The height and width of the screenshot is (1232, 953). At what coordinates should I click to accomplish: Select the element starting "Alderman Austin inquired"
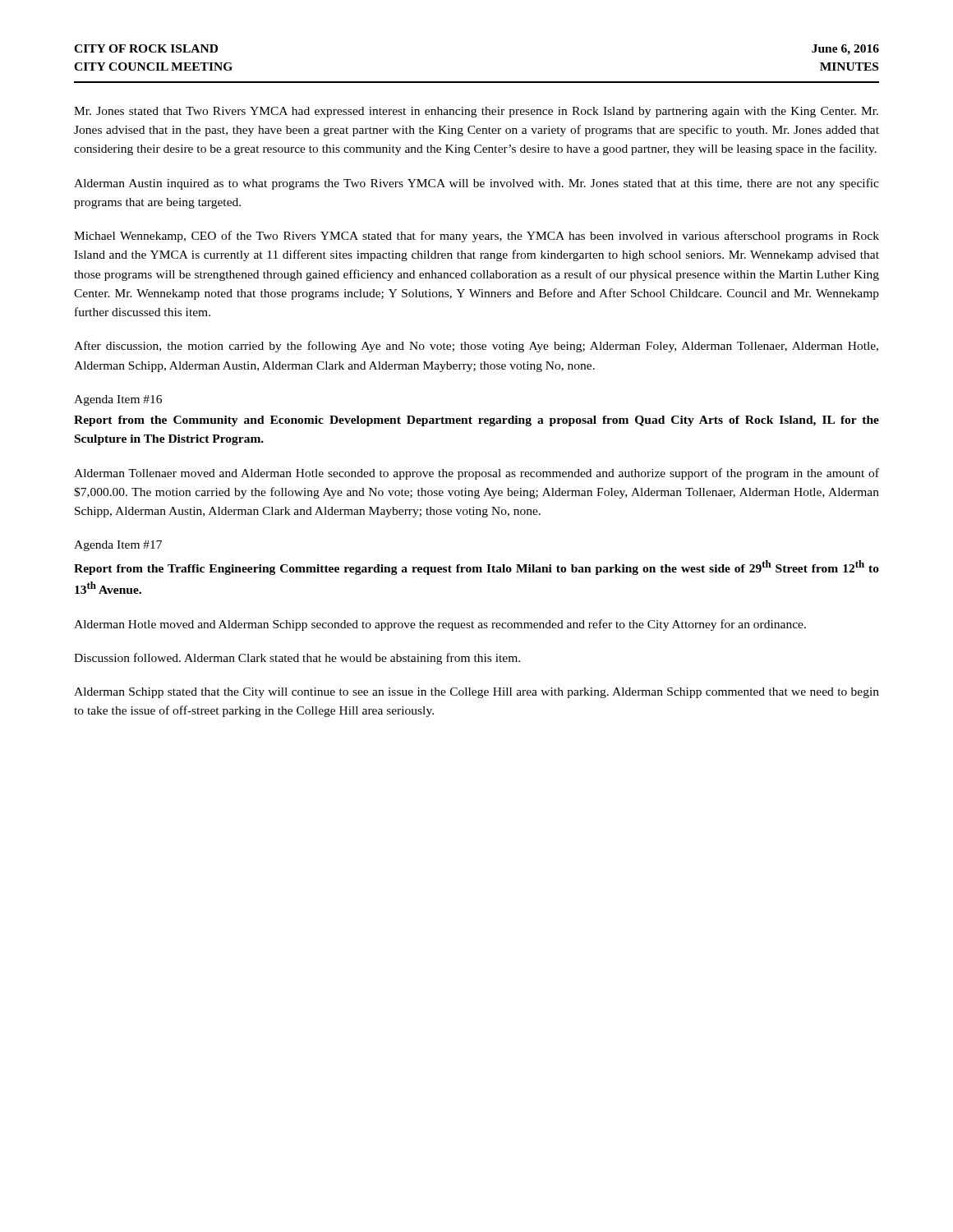476,192
